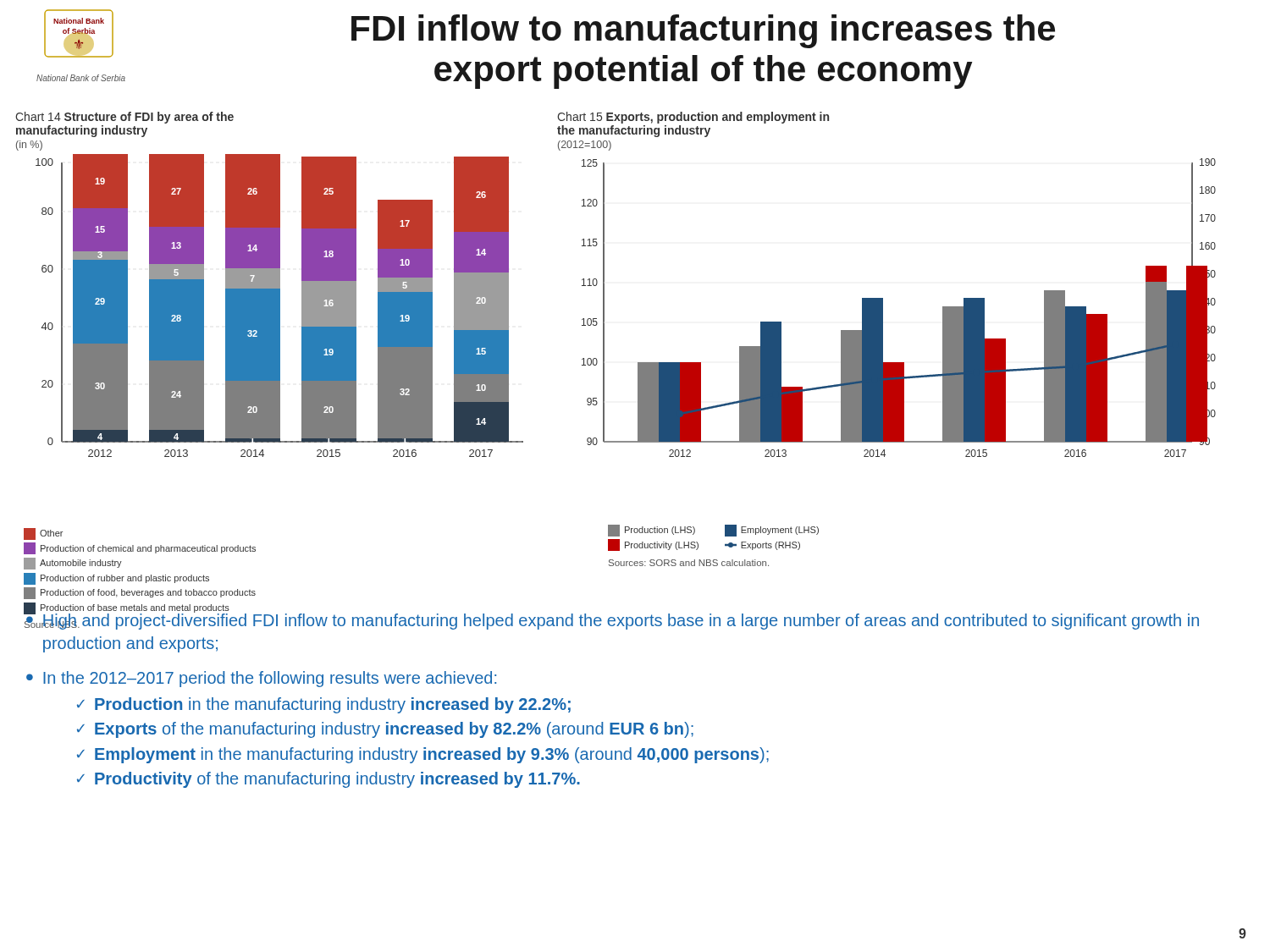The height and width of the screenshot is (952, 1270).
Task: Locate the text "Sources: SORS and NBS calculation."
Action: (689, 563)
